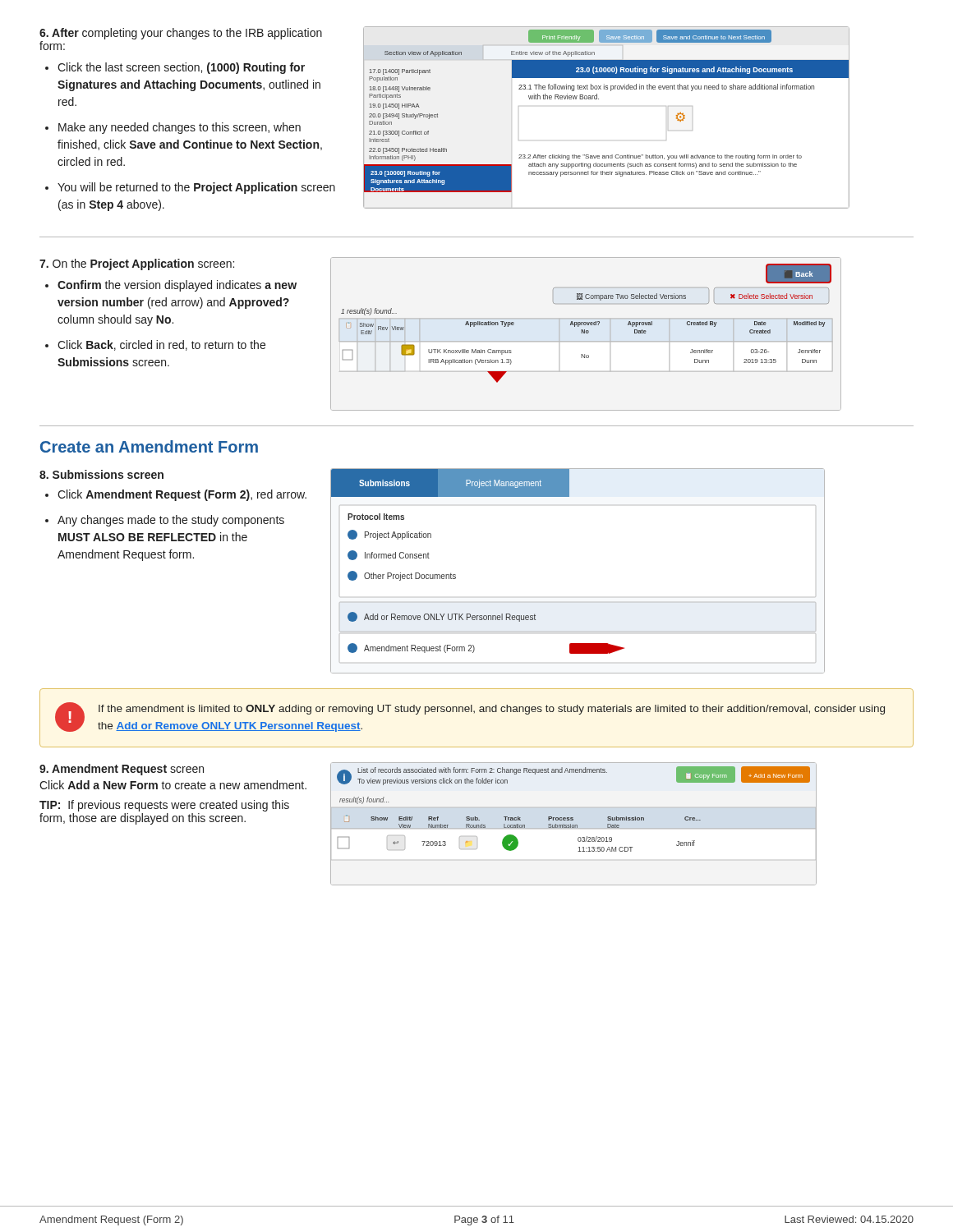The width and height of the screenshot is (953, 1232).
Task: Click where it says "Create an Amendment Form"
Action: (x=149, y=446)
